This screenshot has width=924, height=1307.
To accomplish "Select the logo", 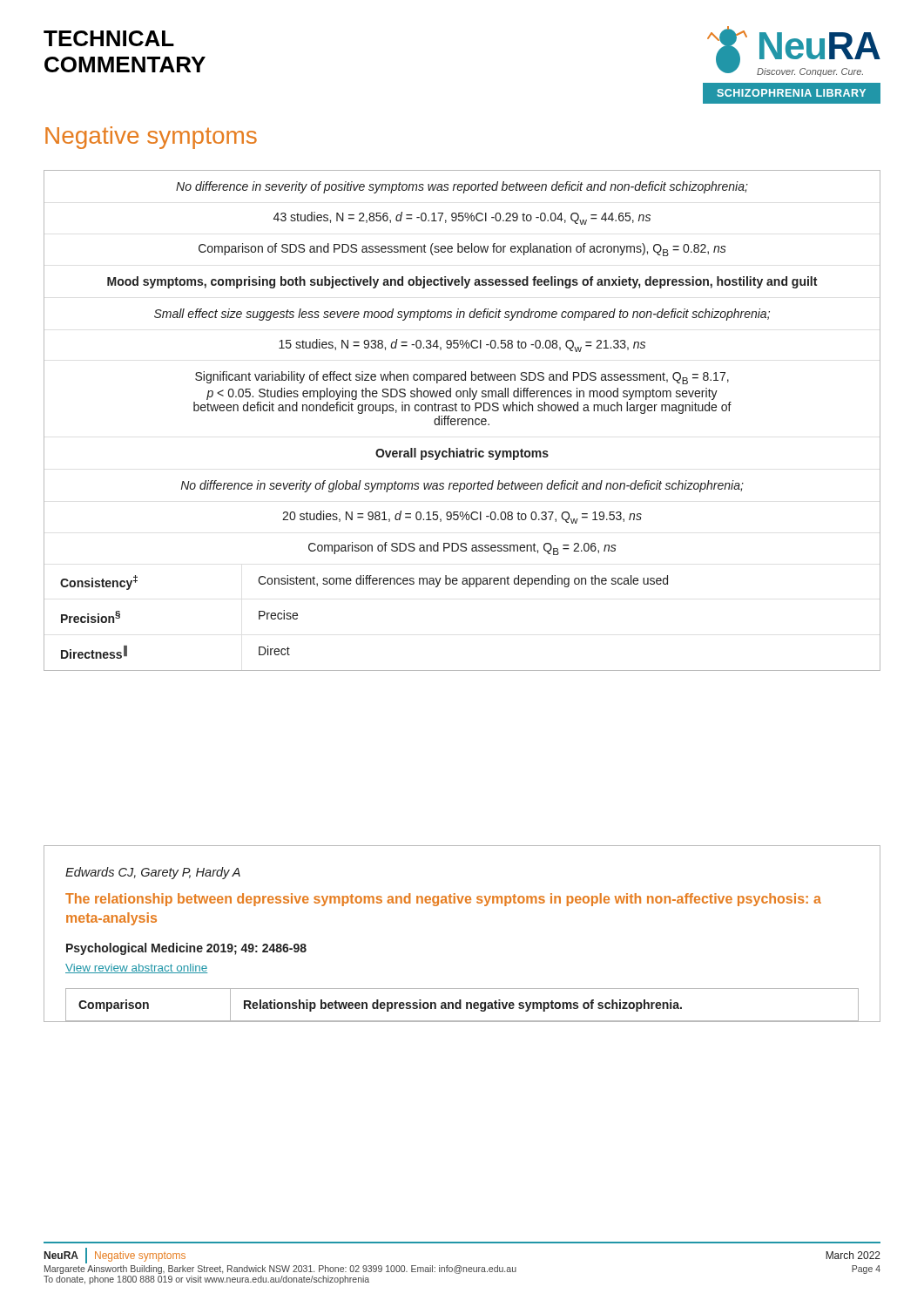I will coord(792,65).
